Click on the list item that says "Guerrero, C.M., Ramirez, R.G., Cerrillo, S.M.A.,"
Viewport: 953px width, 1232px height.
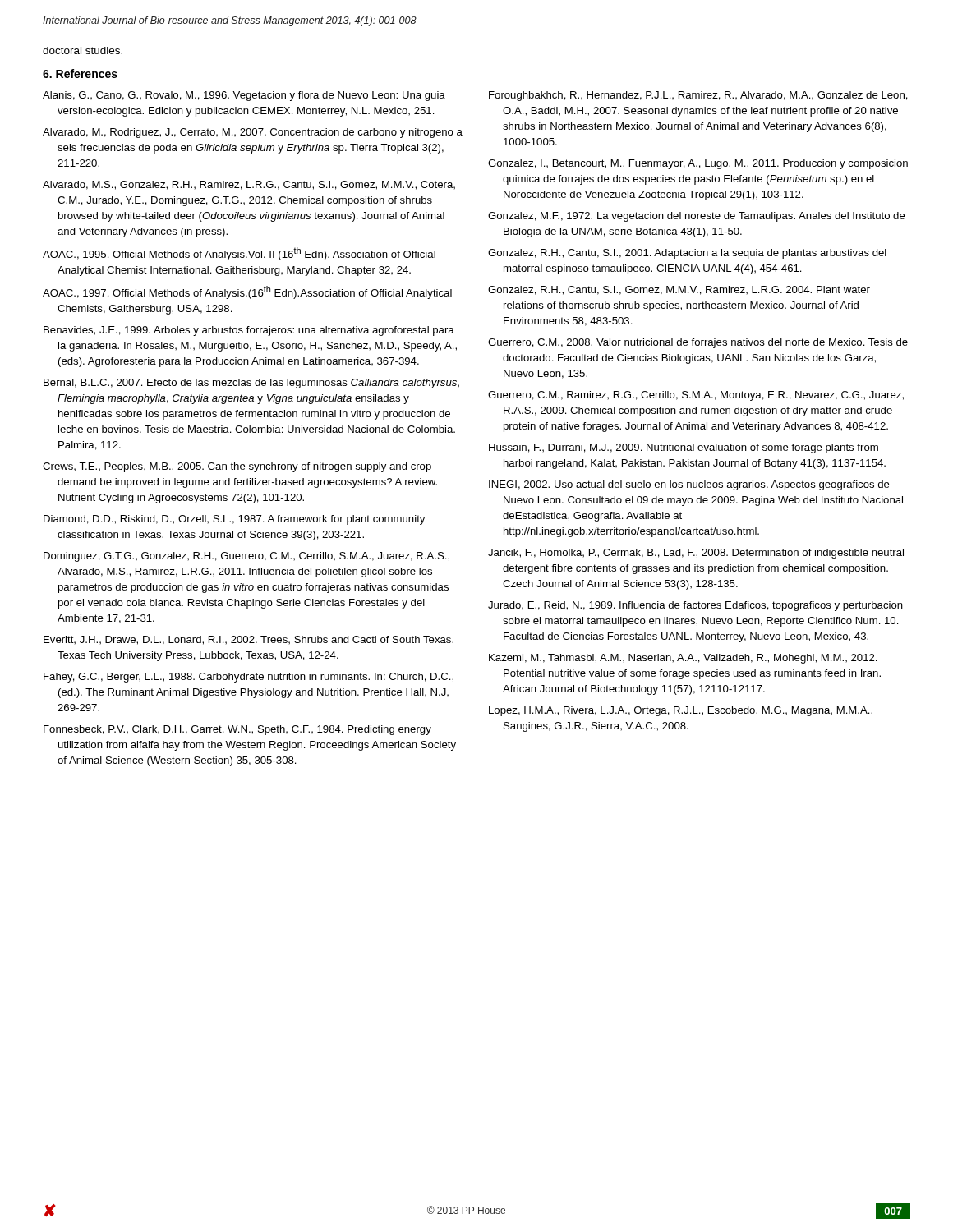coord(696,410)
